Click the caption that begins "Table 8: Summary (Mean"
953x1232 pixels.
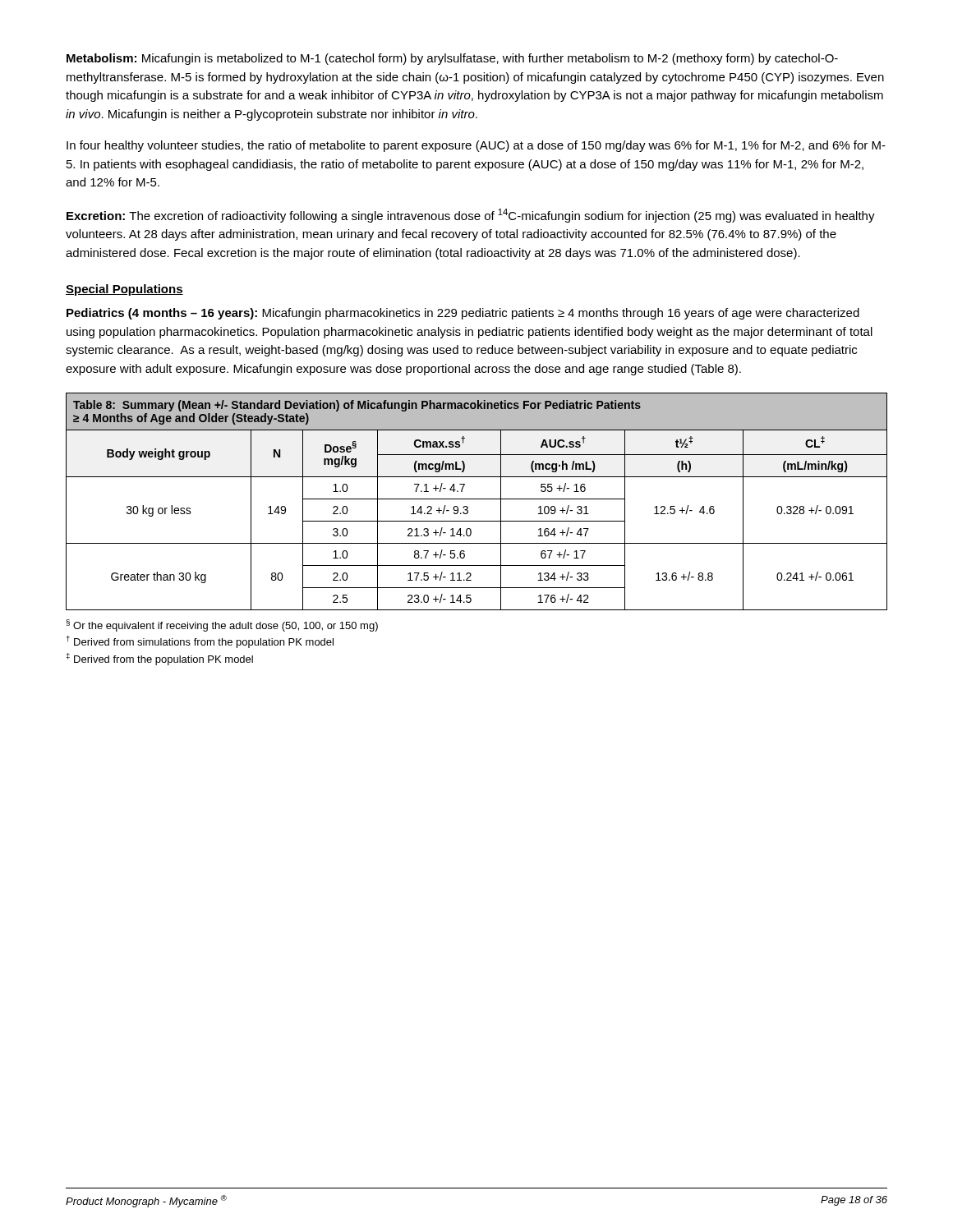point(476,501)
